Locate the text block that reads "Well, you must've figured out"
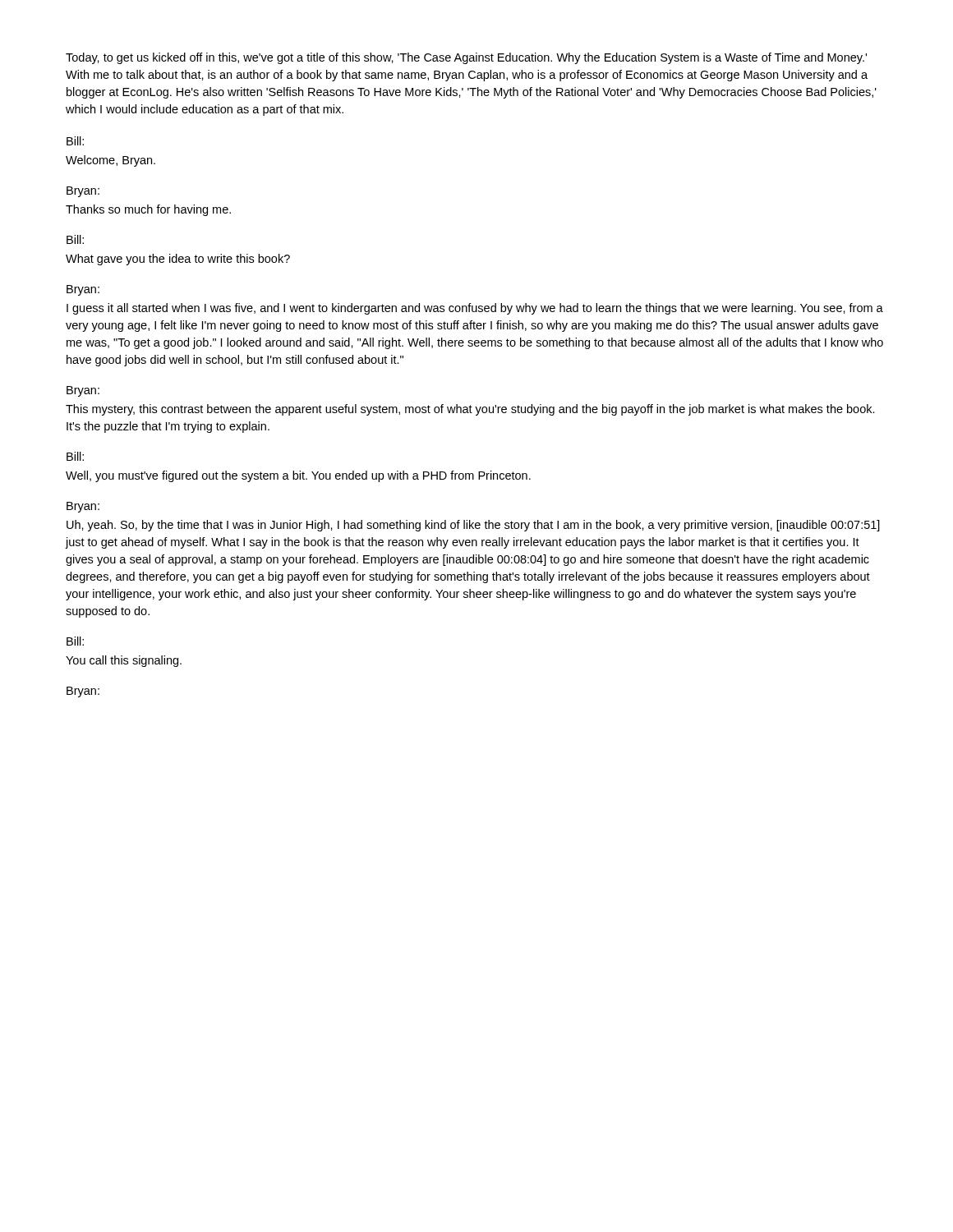 coord(299,476)
